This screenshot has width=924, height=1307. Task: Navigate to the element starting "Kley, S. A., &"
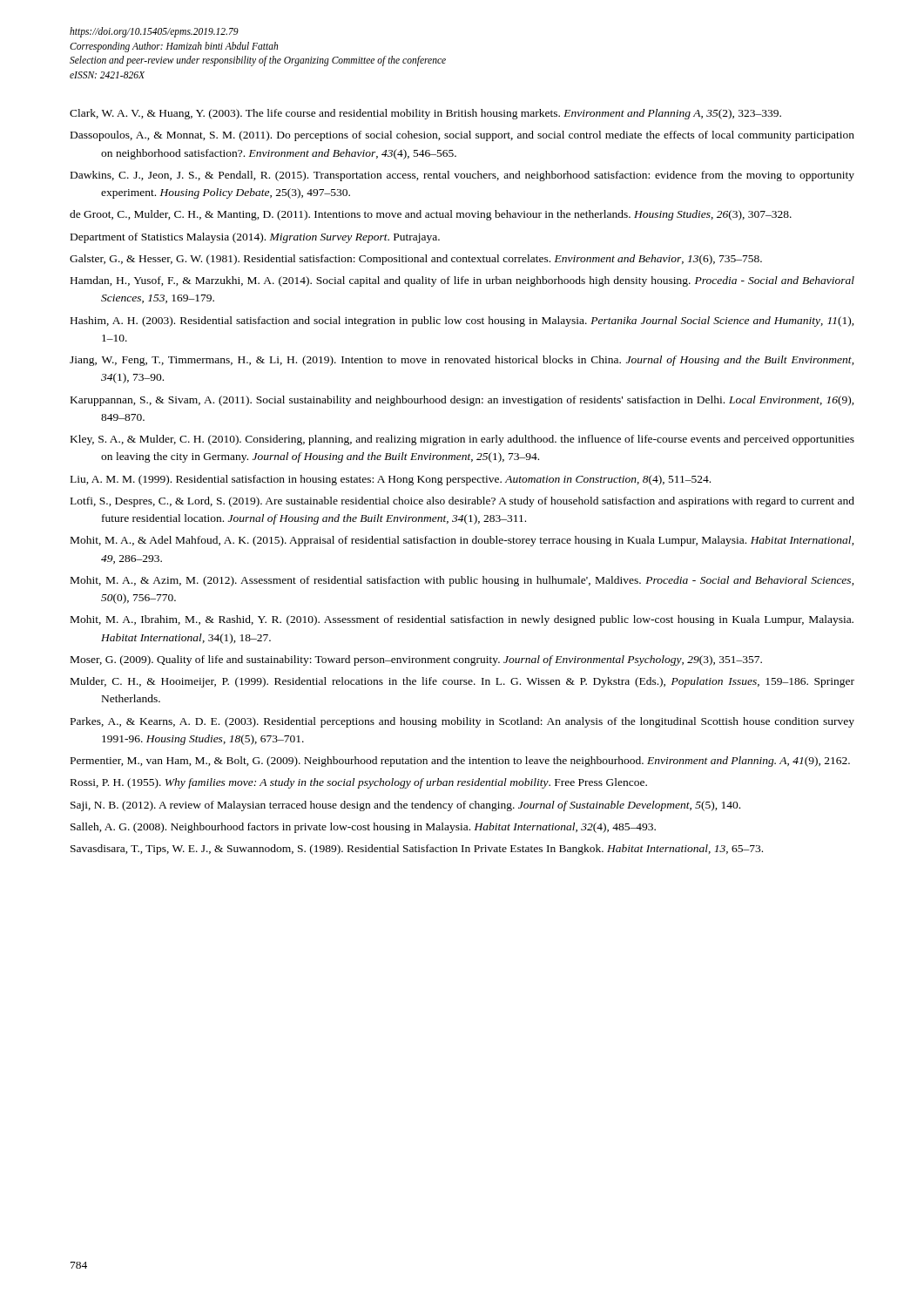[462, 448]
